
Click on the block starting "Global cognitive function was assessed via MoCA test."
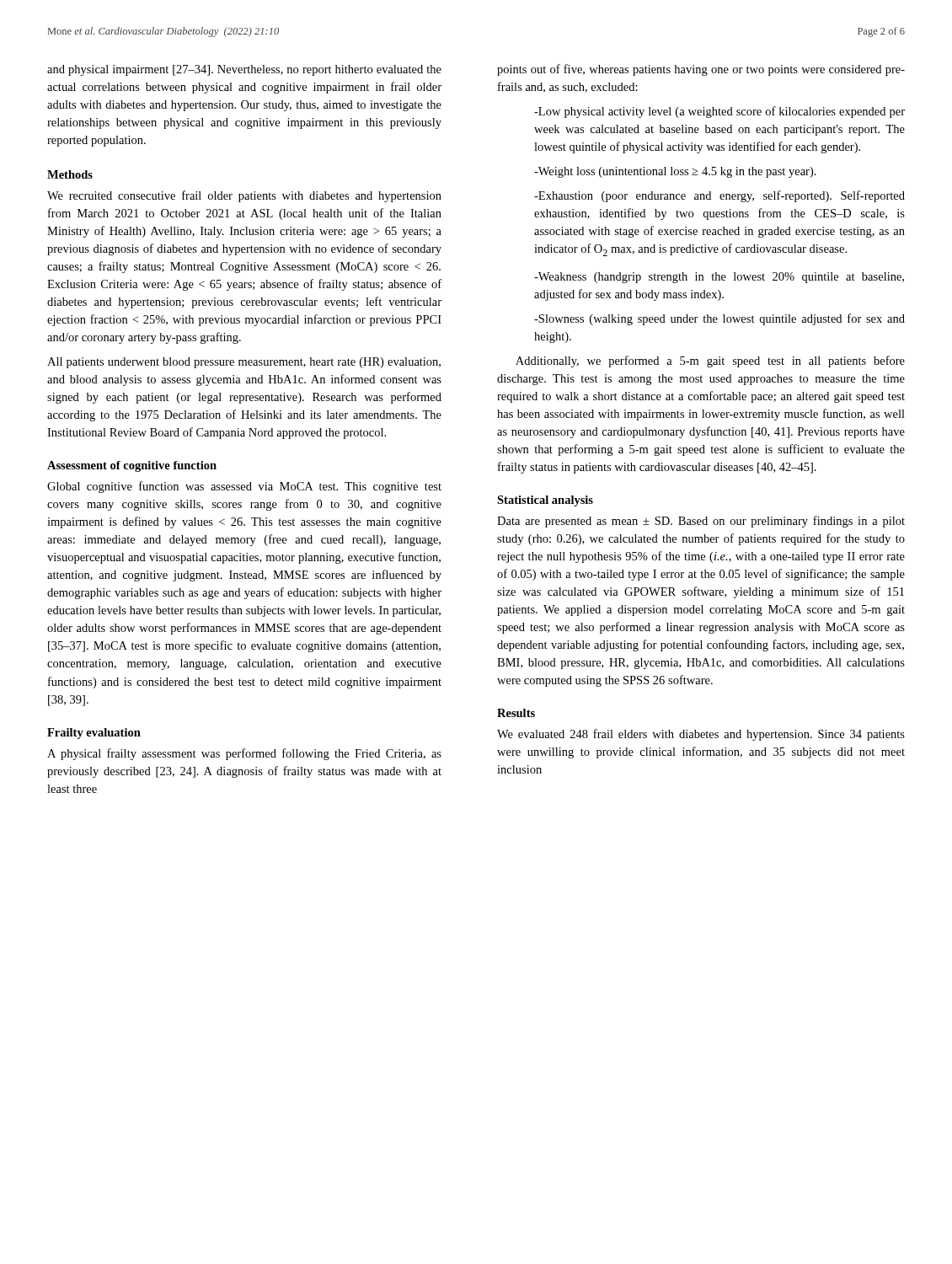(244, 593)
